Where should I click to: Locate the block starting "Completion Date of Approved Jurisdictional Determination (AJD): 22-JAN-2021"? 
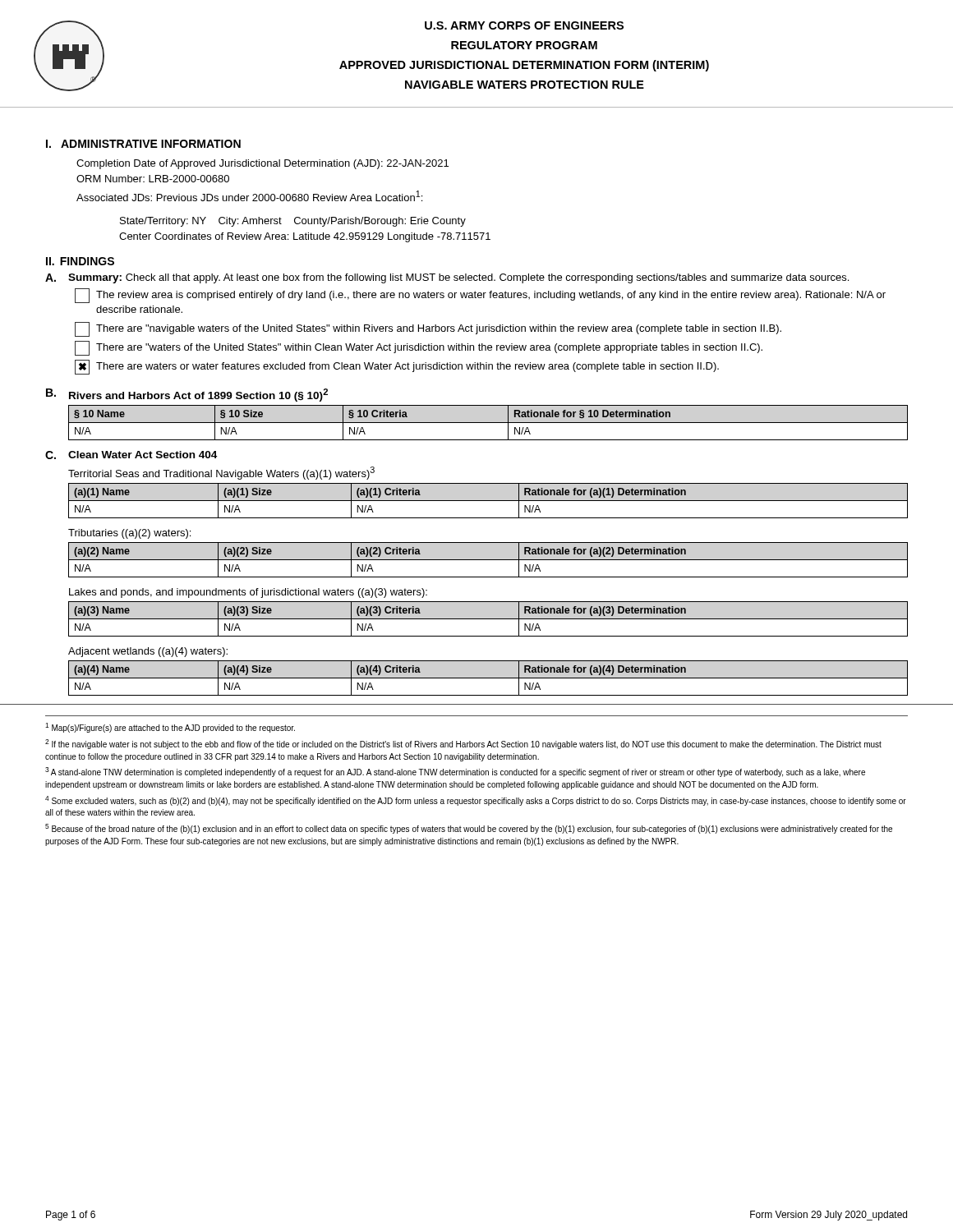[262, 164]
